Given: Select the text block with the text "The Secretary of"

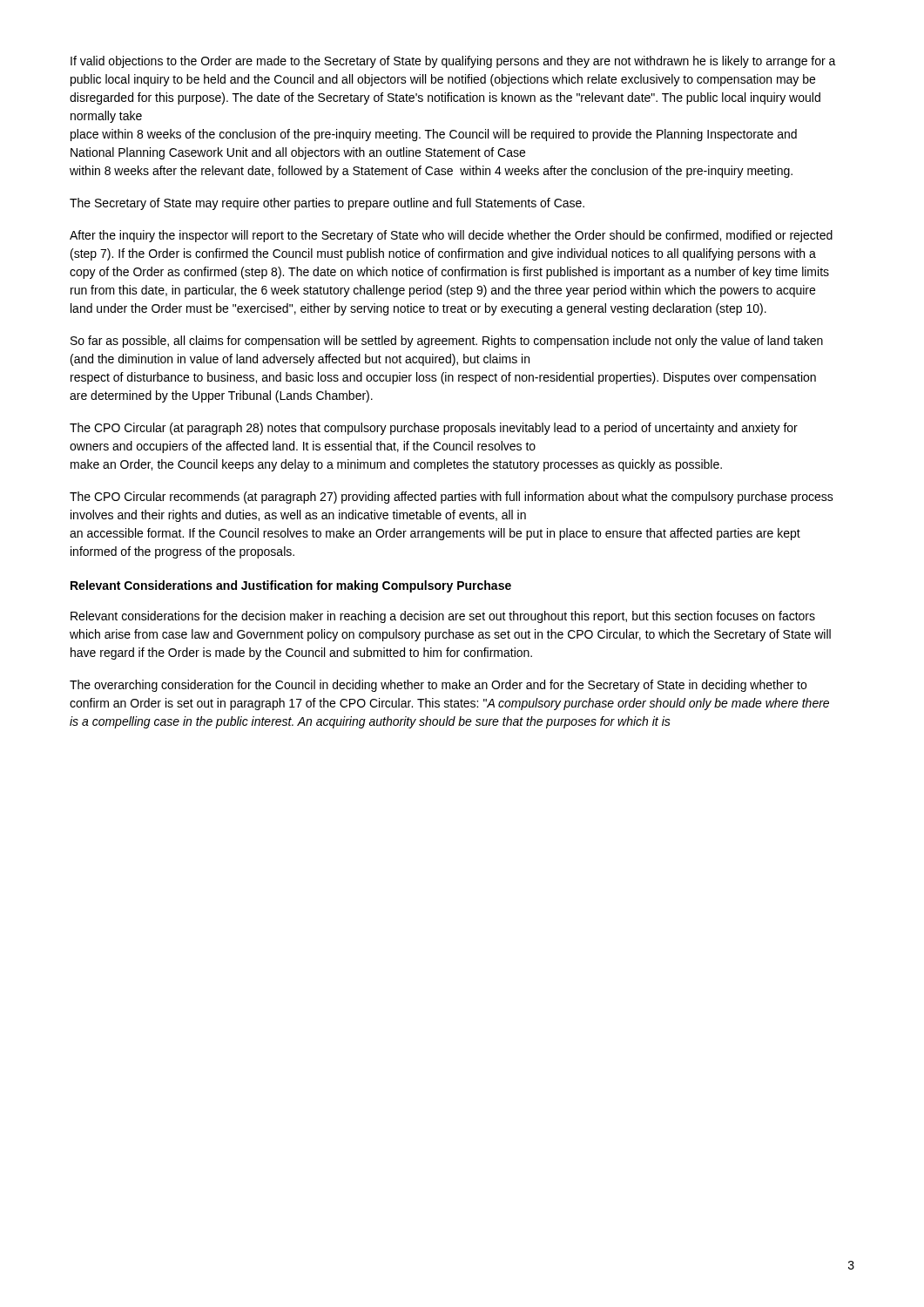Looking at the screenshot, I should pos(328,203).
